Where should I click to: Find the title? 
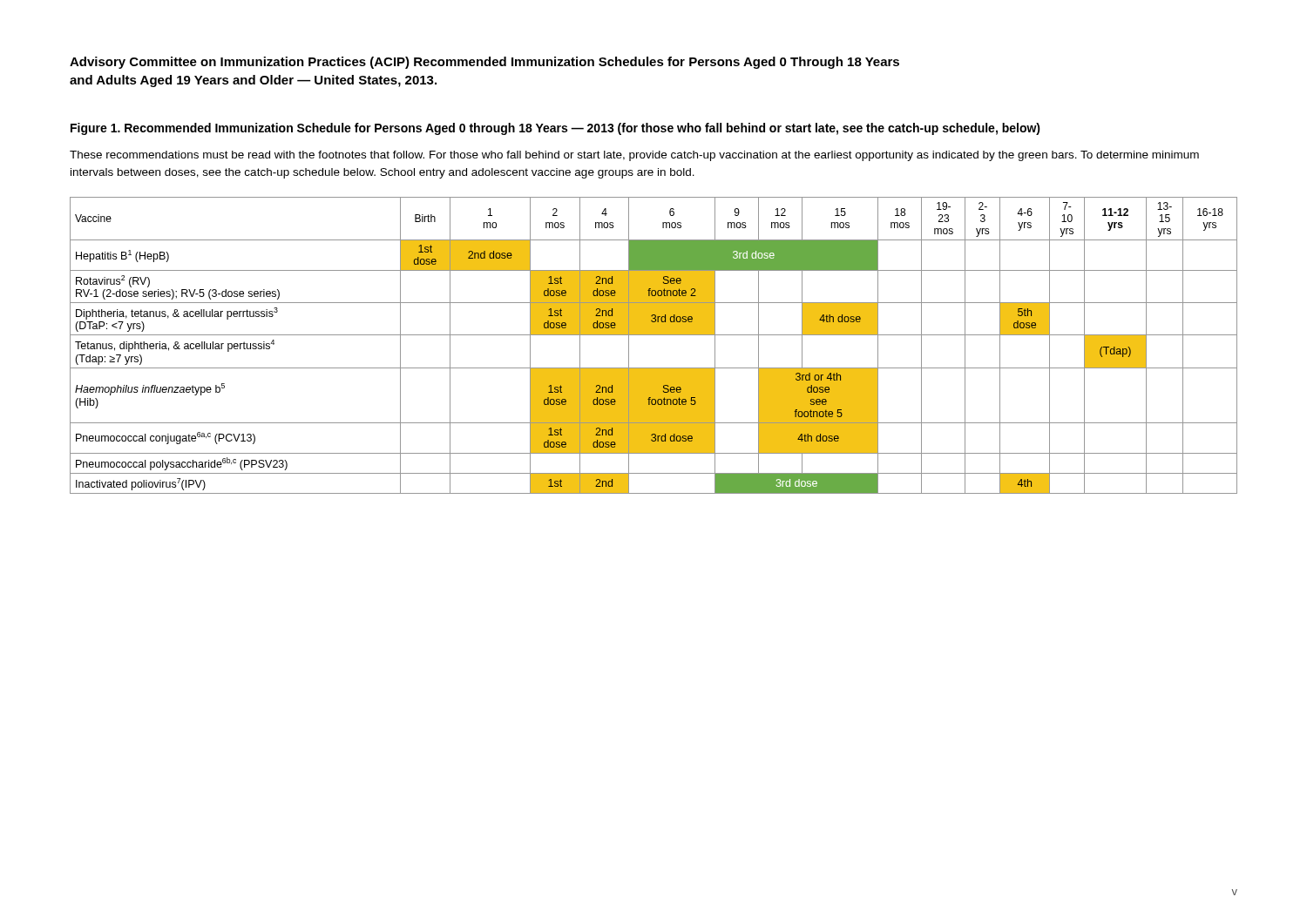click(485, 71)
